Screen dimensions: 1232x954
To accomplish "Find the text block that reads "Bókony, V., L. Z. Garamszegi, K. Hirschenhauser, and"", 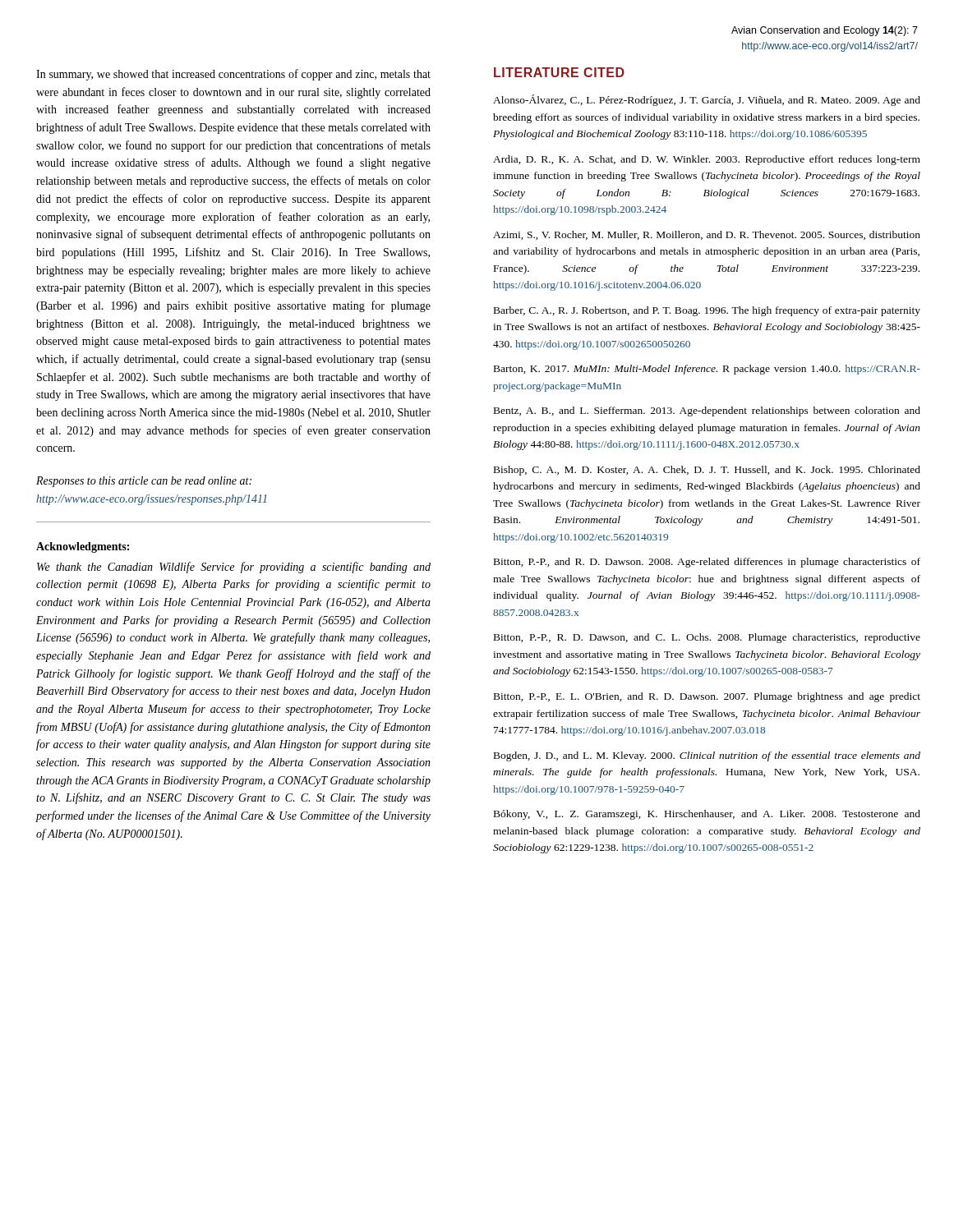I will pos(707,830).
